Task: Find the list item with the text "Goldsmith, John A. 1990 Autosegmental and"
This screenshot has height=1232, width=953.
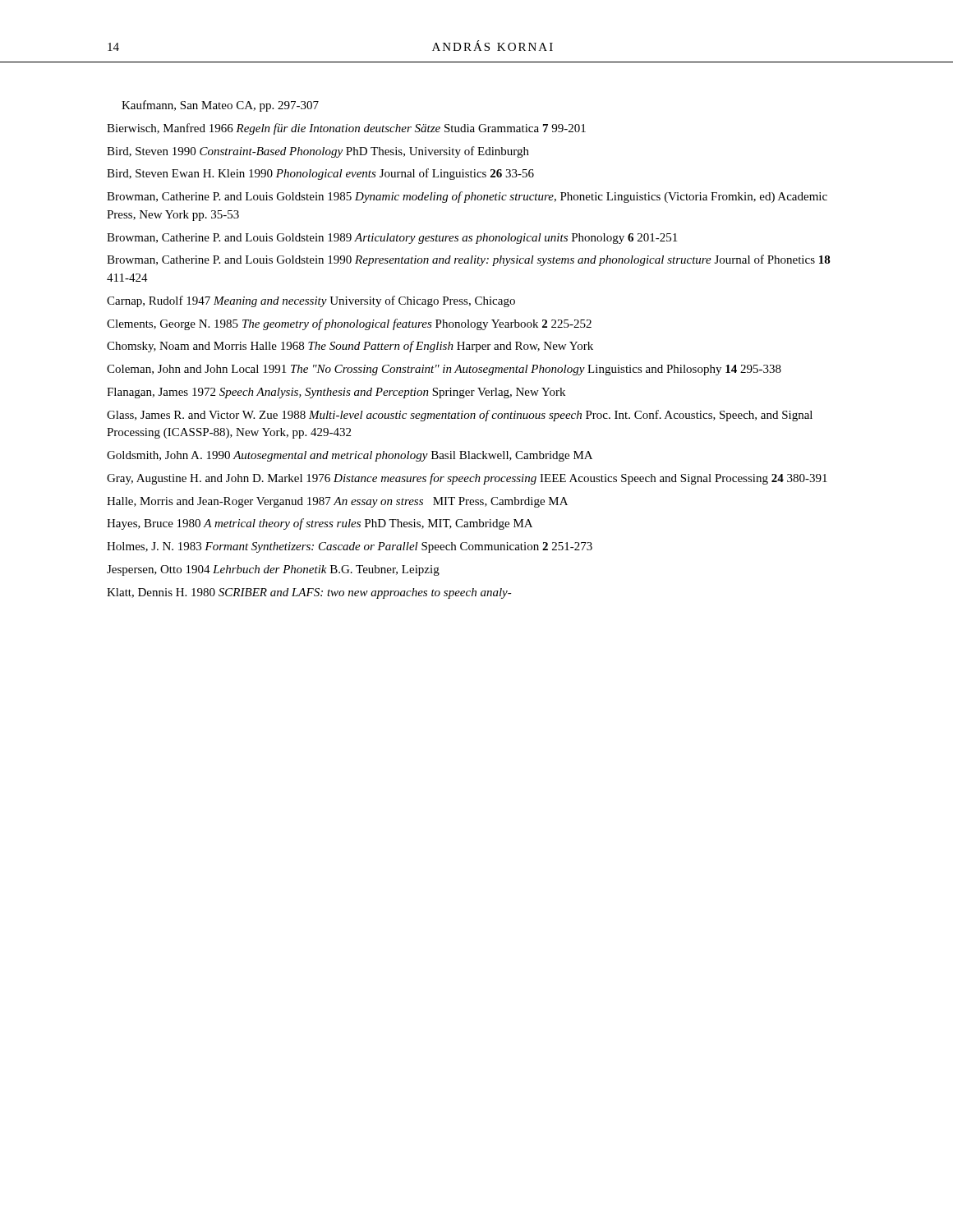Action: [350, 455]
